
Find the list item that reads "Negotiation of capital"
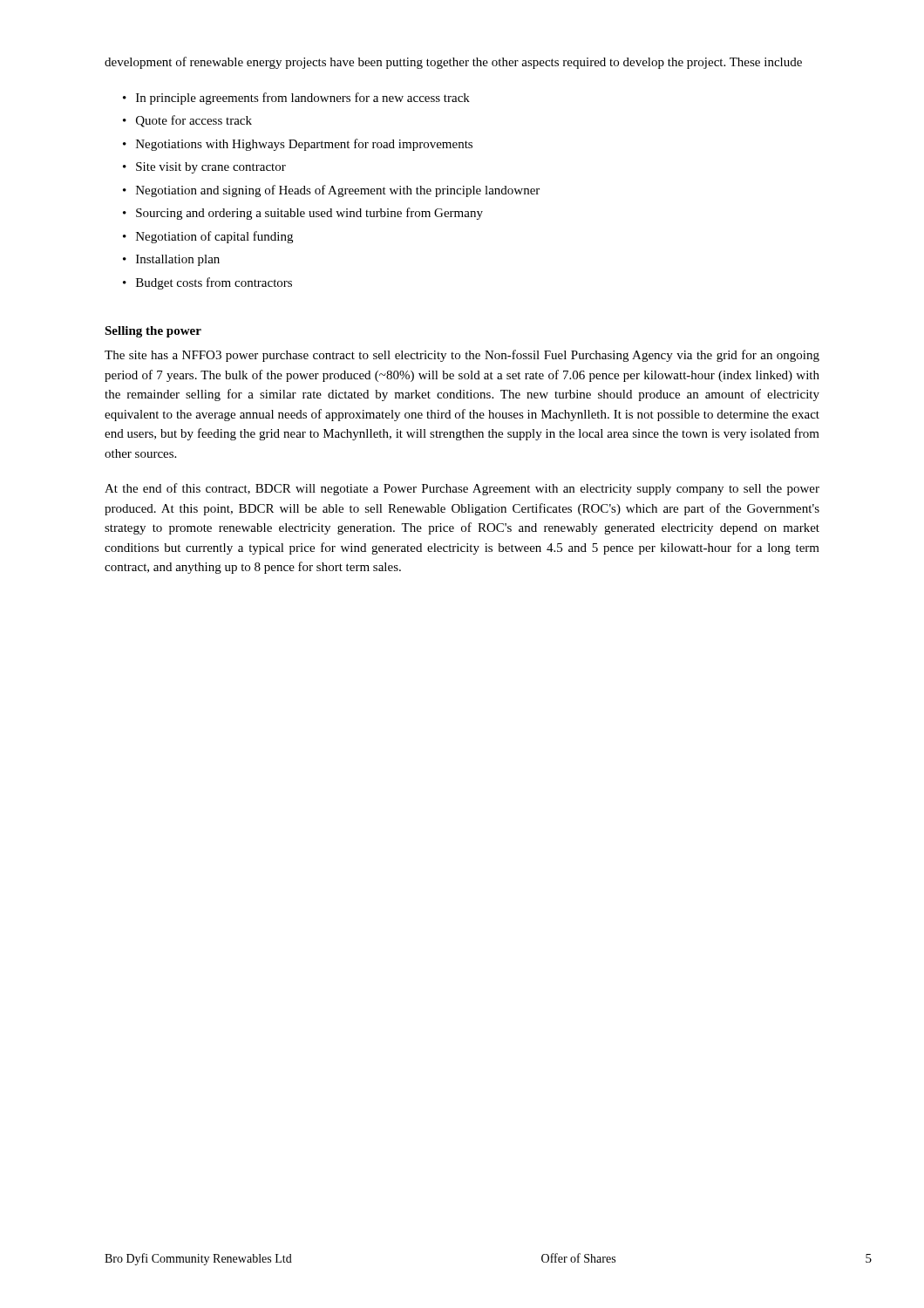(214, 236)
